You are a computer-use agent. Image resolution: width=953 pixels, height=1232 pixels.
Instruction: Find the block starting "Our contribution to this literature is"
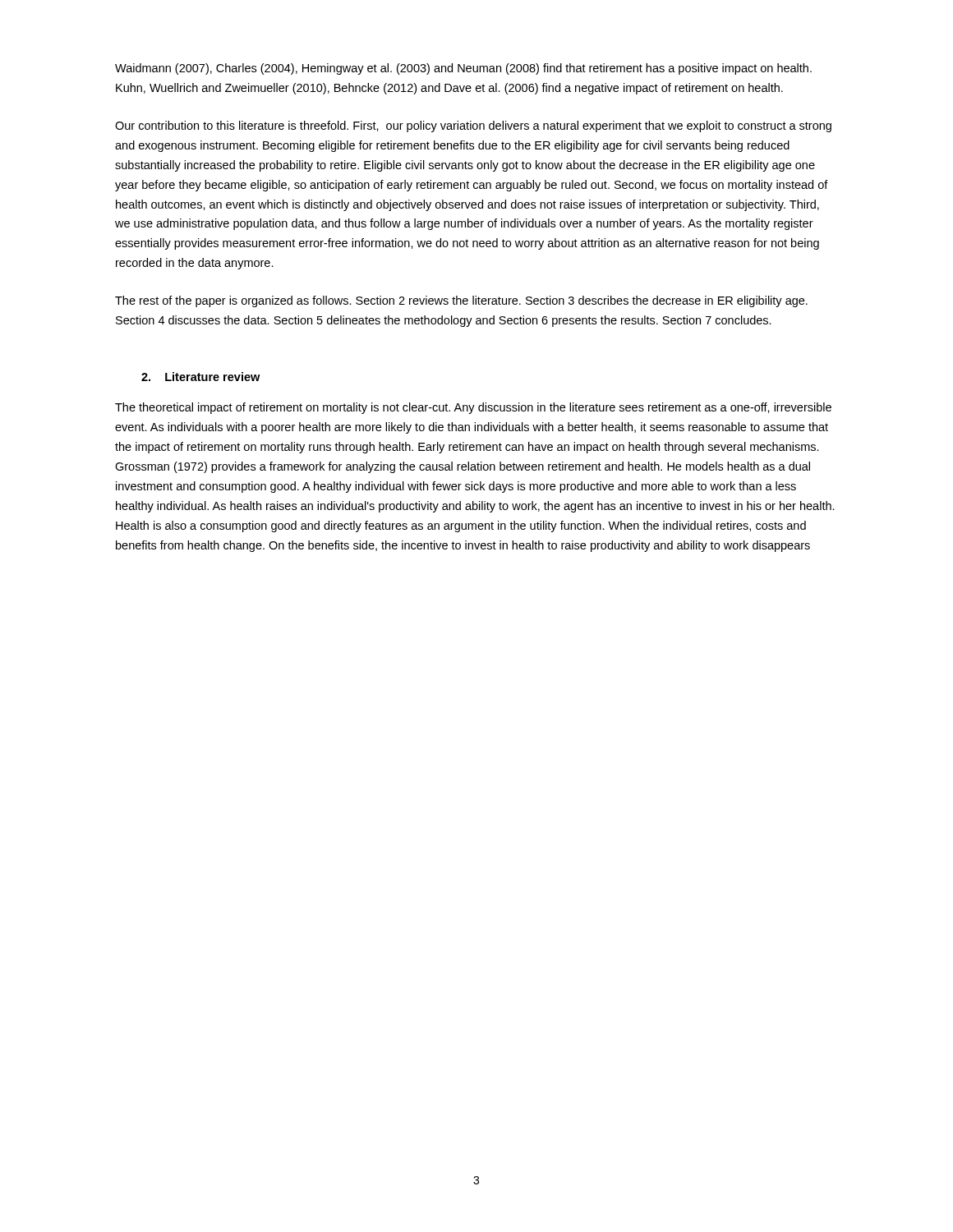tap(474, 194)
